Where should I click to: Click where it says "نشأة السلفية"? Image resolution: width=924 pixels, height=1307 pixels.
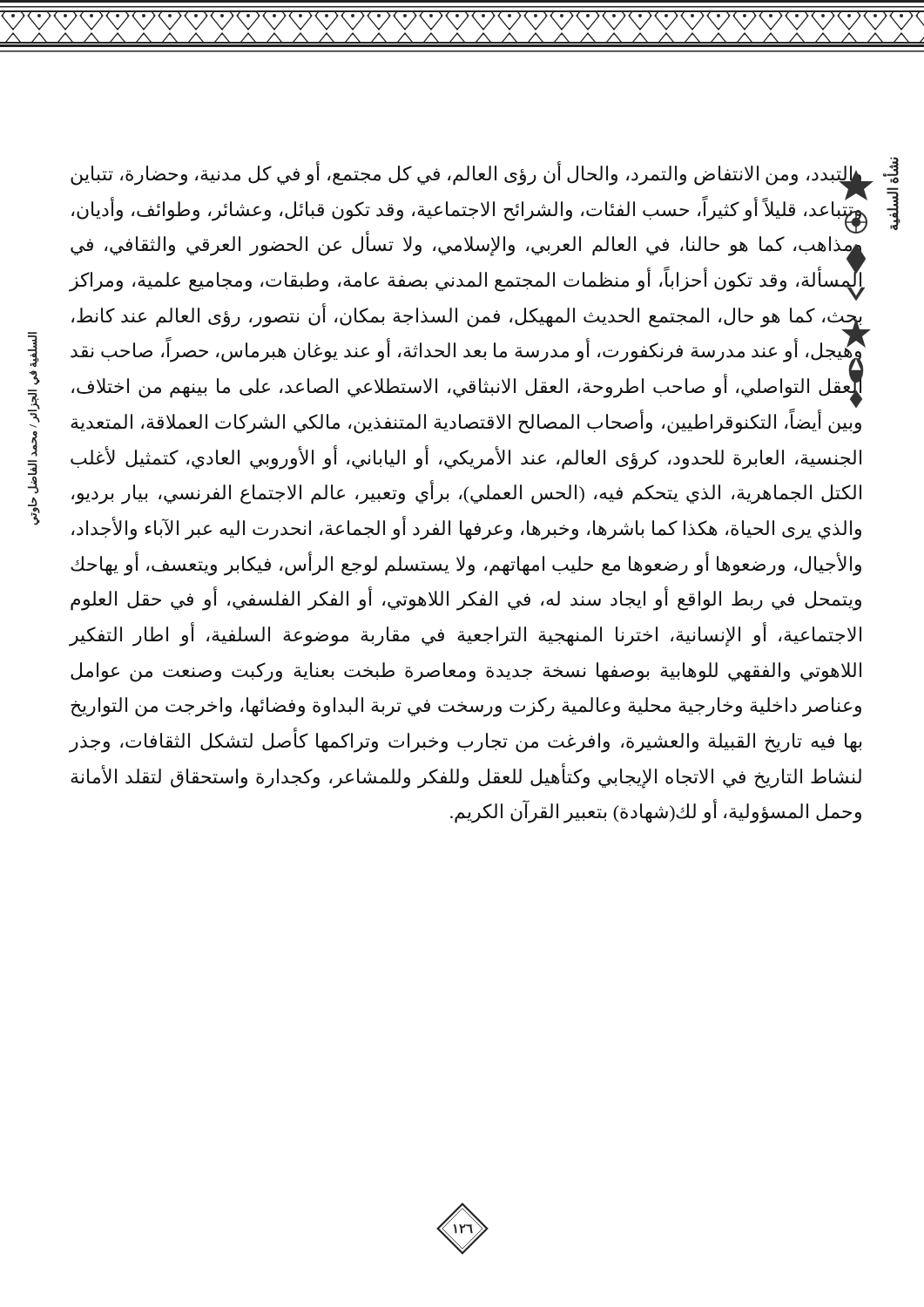pyautogui.click(x=893, y=194)
